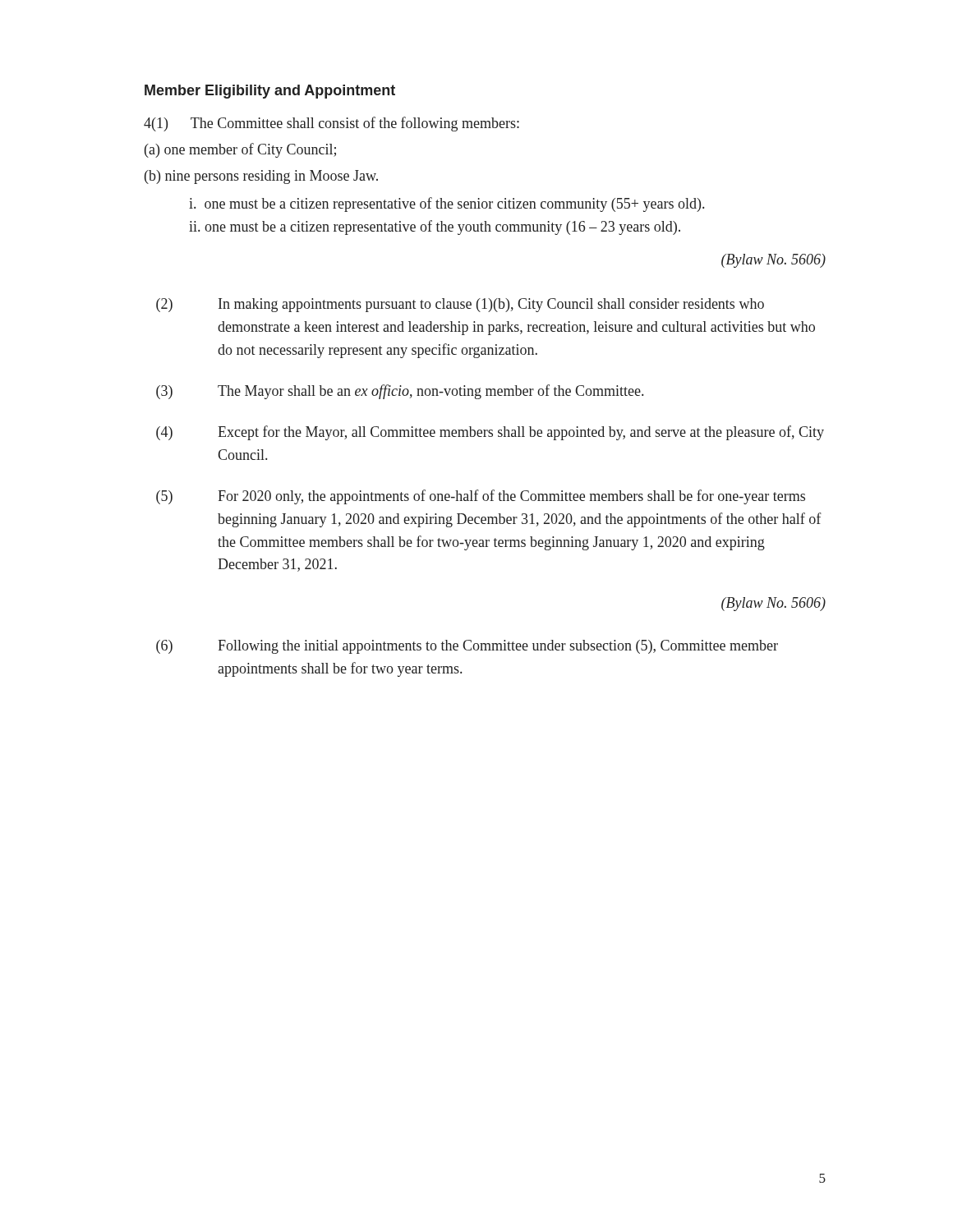Image resolution: width=953 pixels, height=1232 pixels.
Task: Click on the text block containing "(3) The Mayor shall"
Action: [485, 392]
